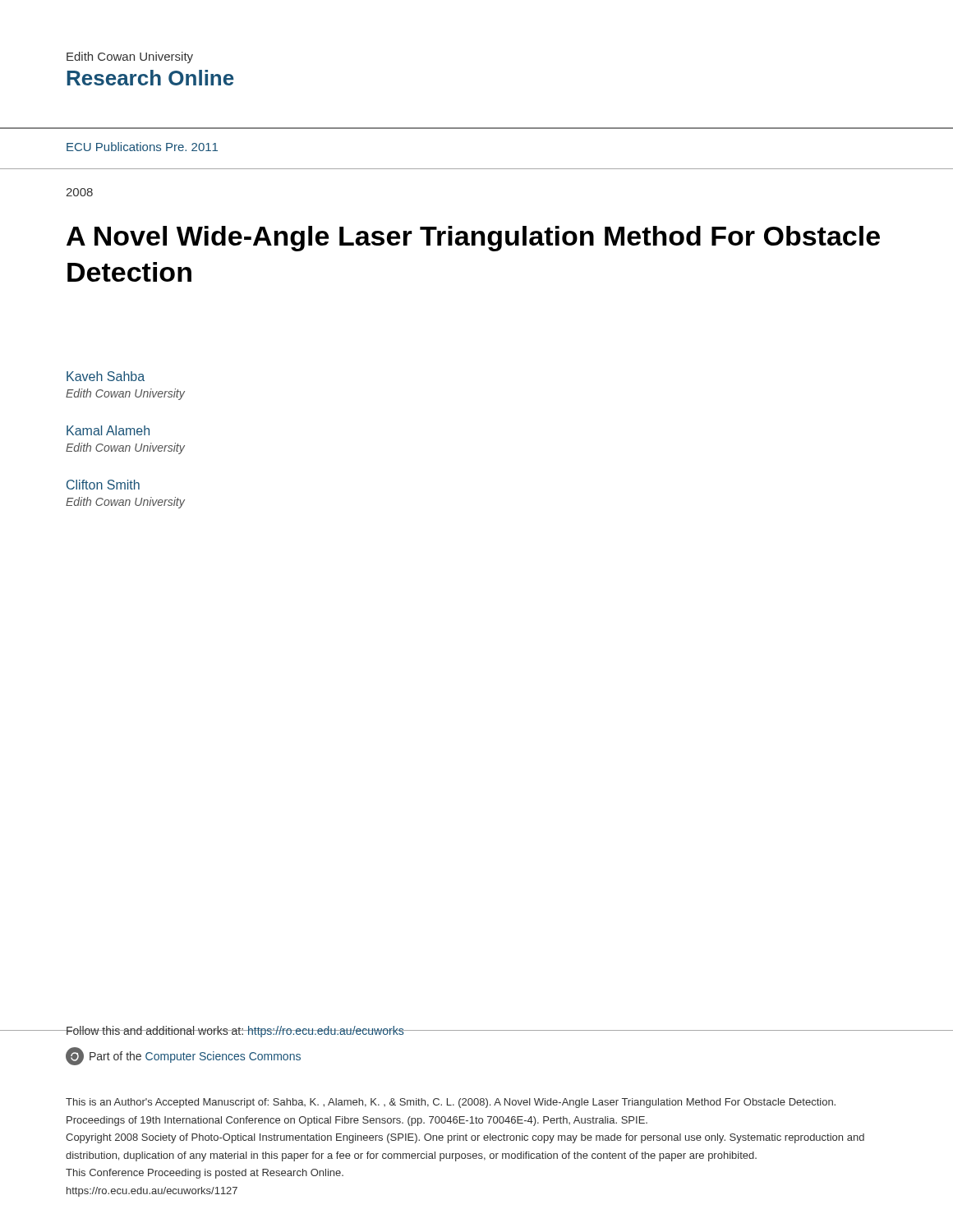Find "Kamal Alameh Edith Cowan University" on this page

pyautogui.click(x=125, y=439)
